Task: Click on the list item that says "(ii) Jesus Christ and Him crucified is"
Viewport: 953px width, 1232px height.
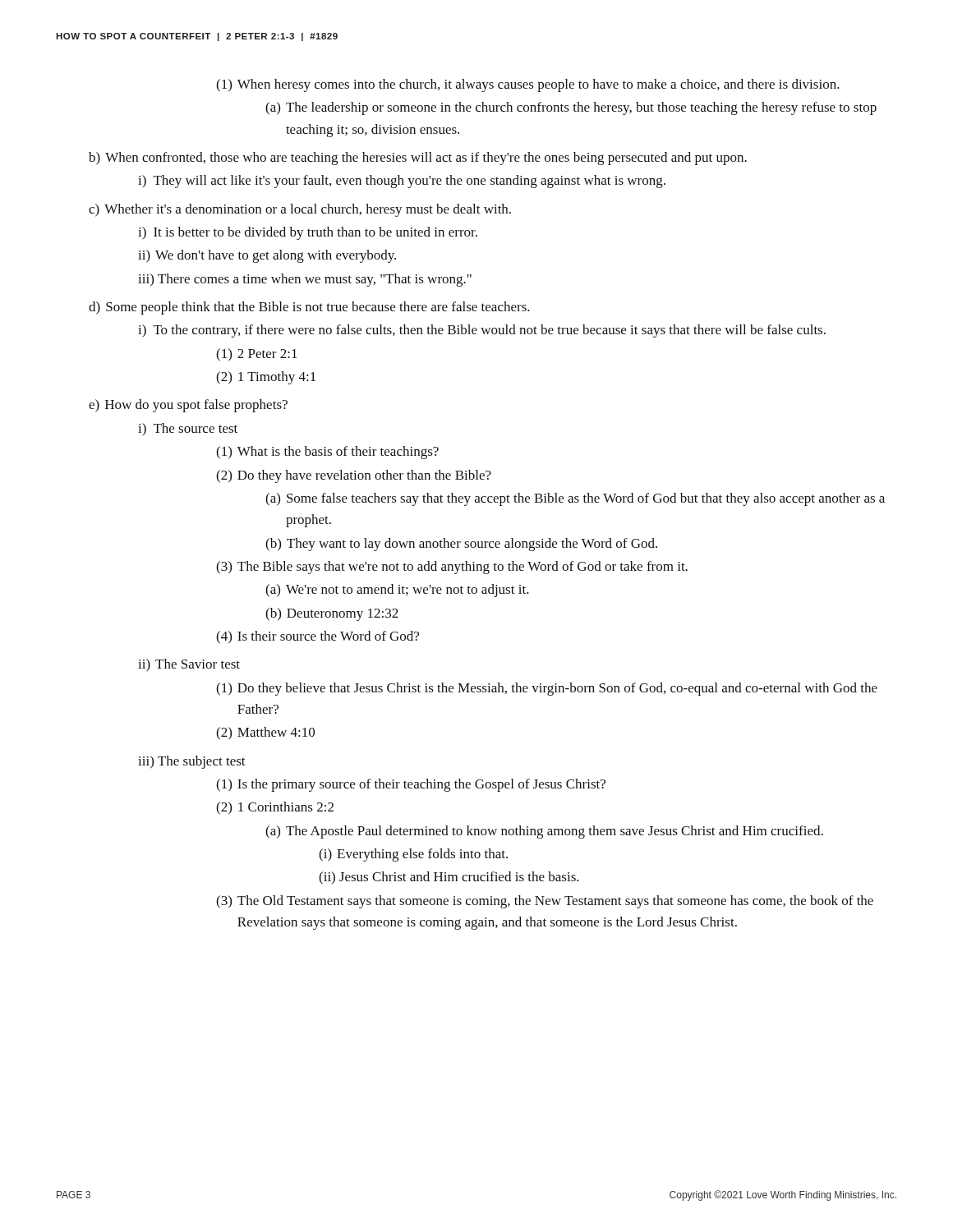Action: [x=449, y=878]
